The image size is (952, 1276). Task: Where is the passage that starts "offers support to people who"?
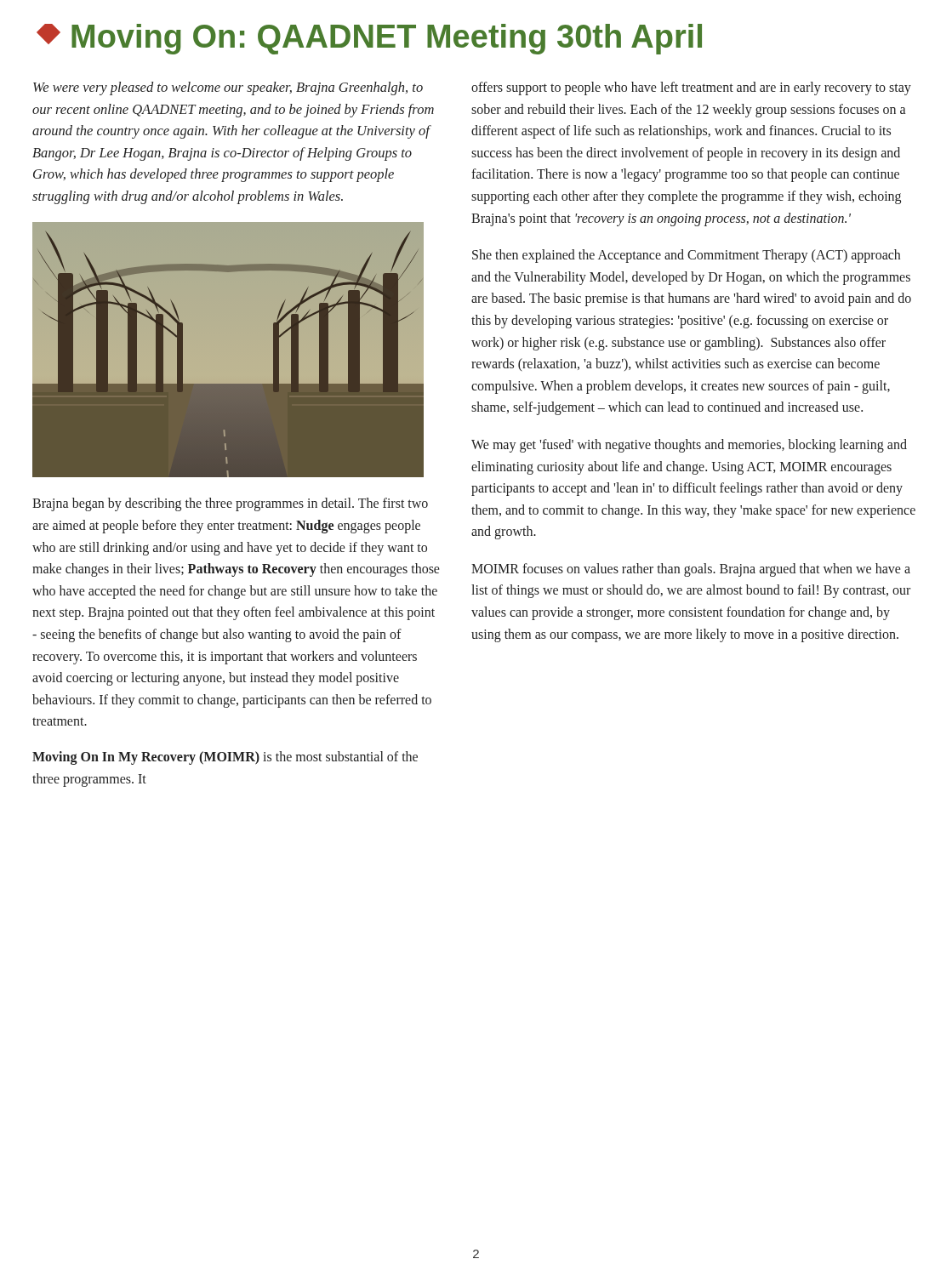click(x=695, y=153)
